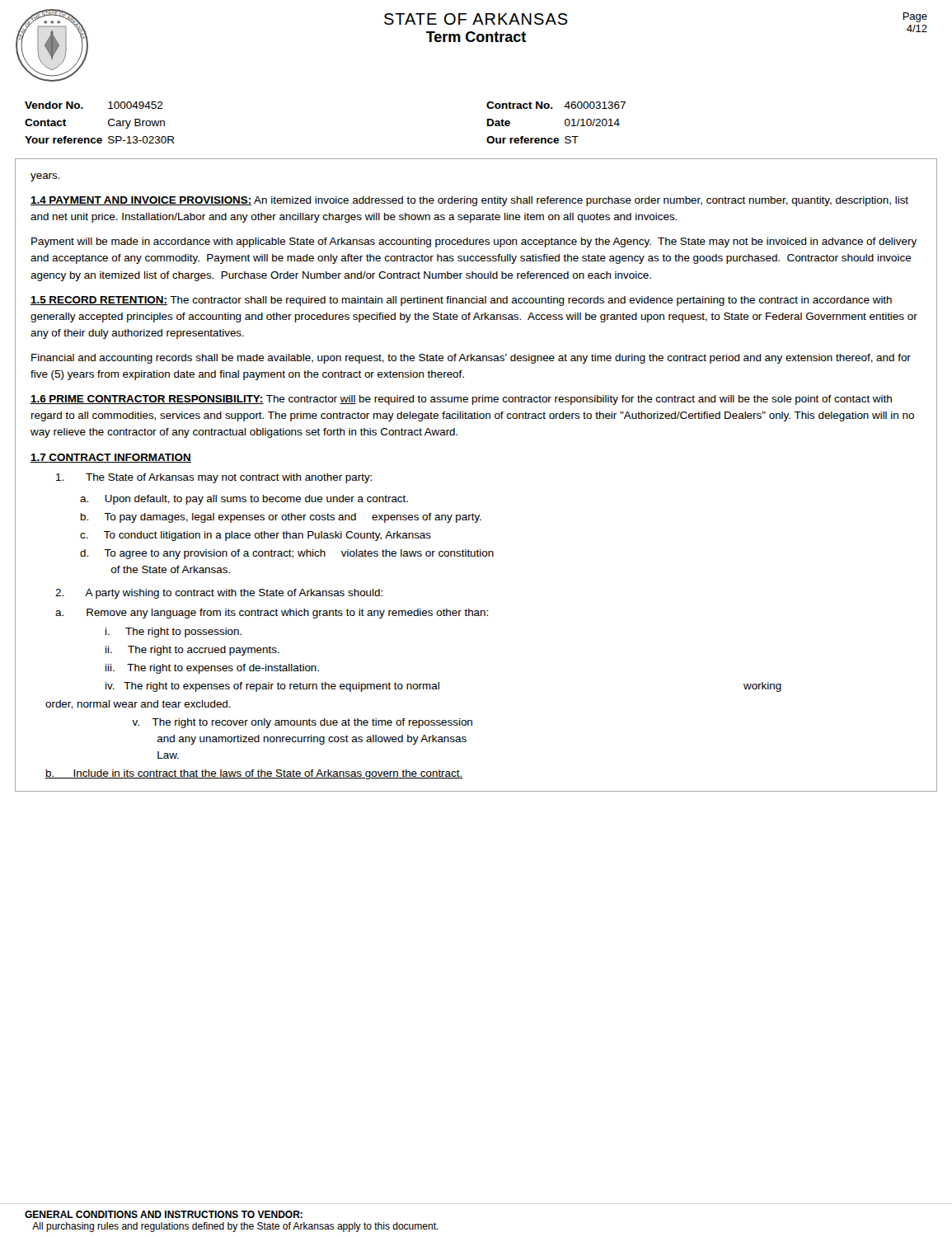
Task: Locate the list item that says "b. To pay damages, legal expenses or"
Action: tap(281, 517)
